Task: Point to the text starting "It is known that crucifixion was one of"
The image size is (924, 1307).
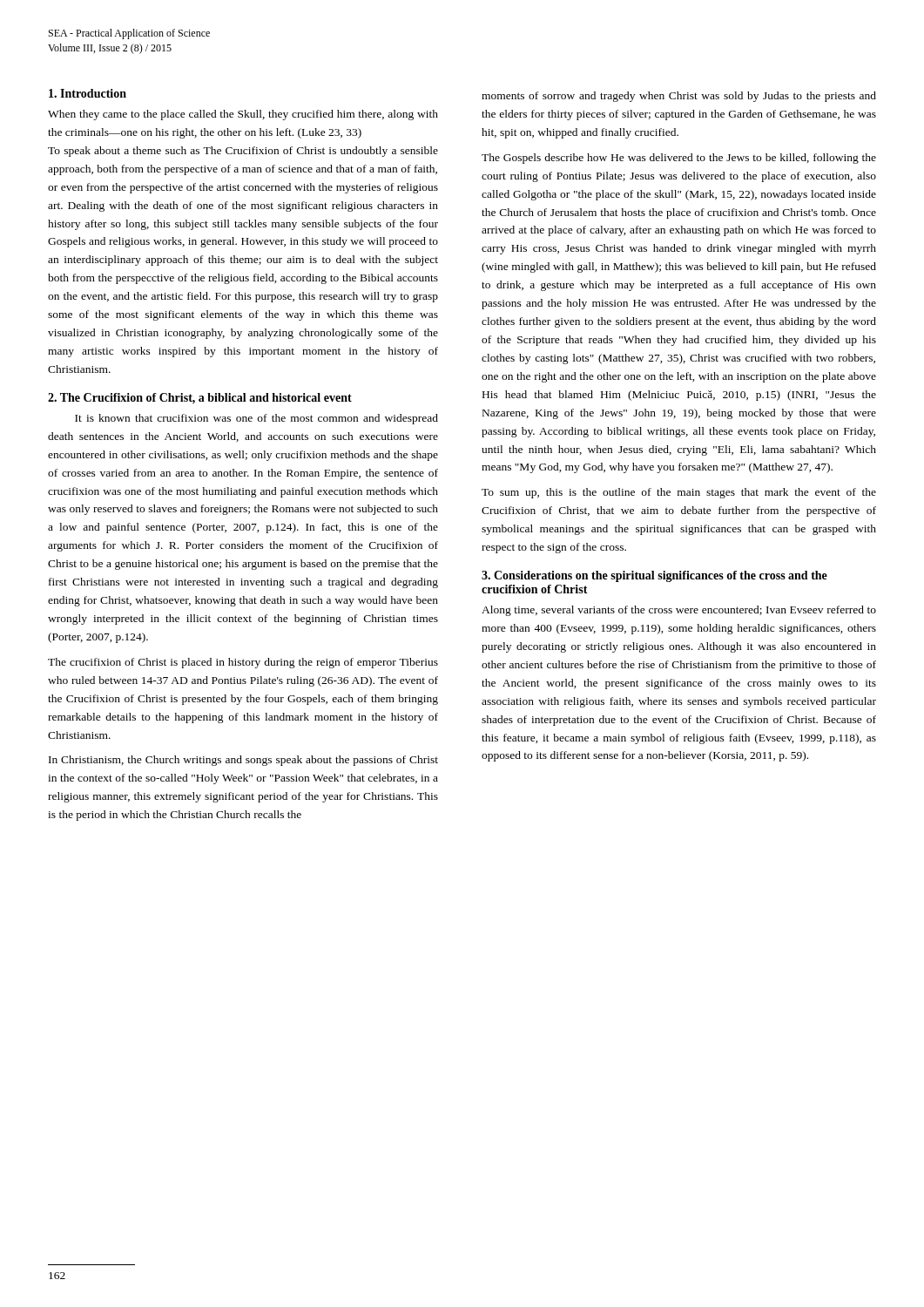Action: (x=243, y=527)
